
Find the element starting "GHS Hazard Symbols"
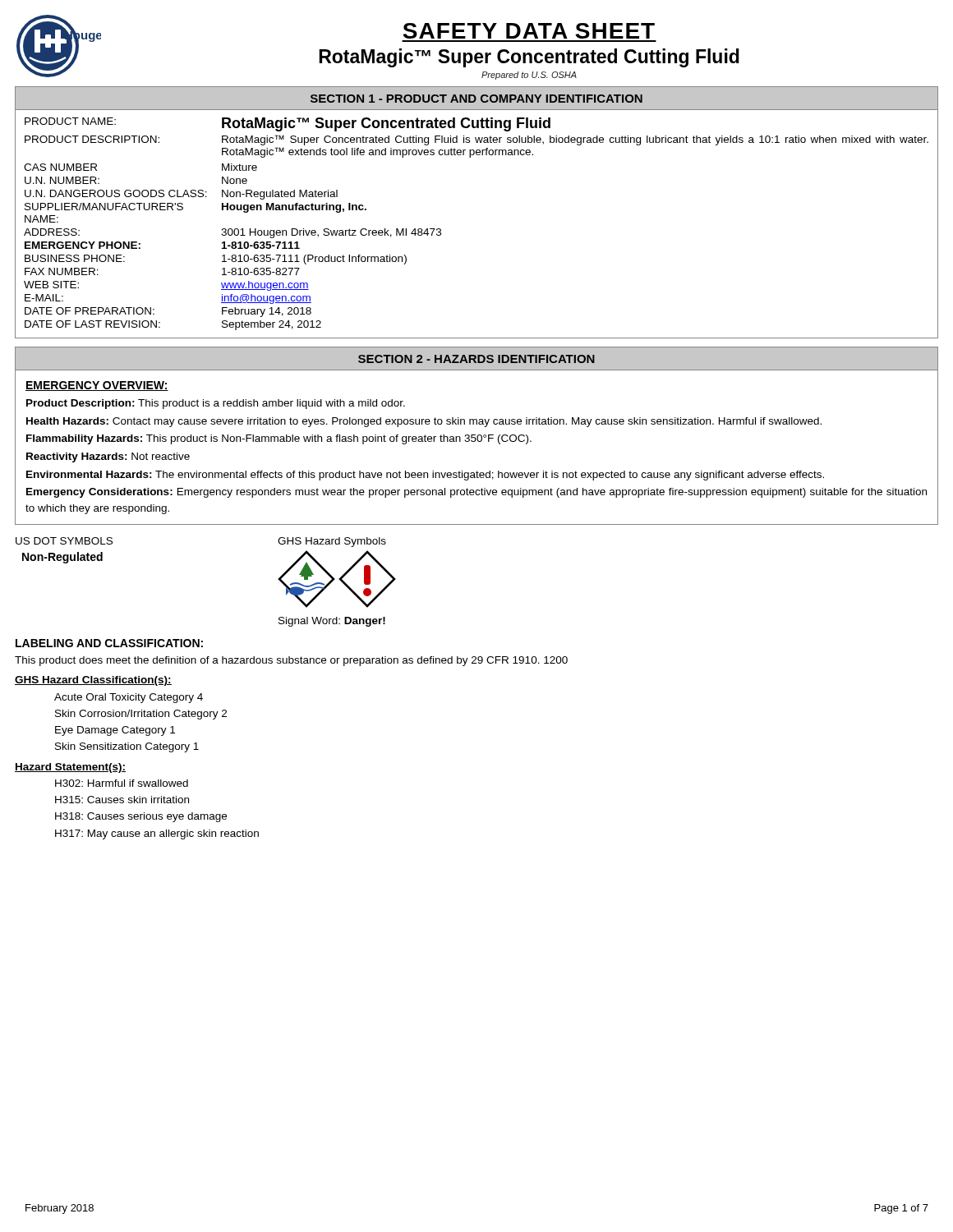(332, 541)
